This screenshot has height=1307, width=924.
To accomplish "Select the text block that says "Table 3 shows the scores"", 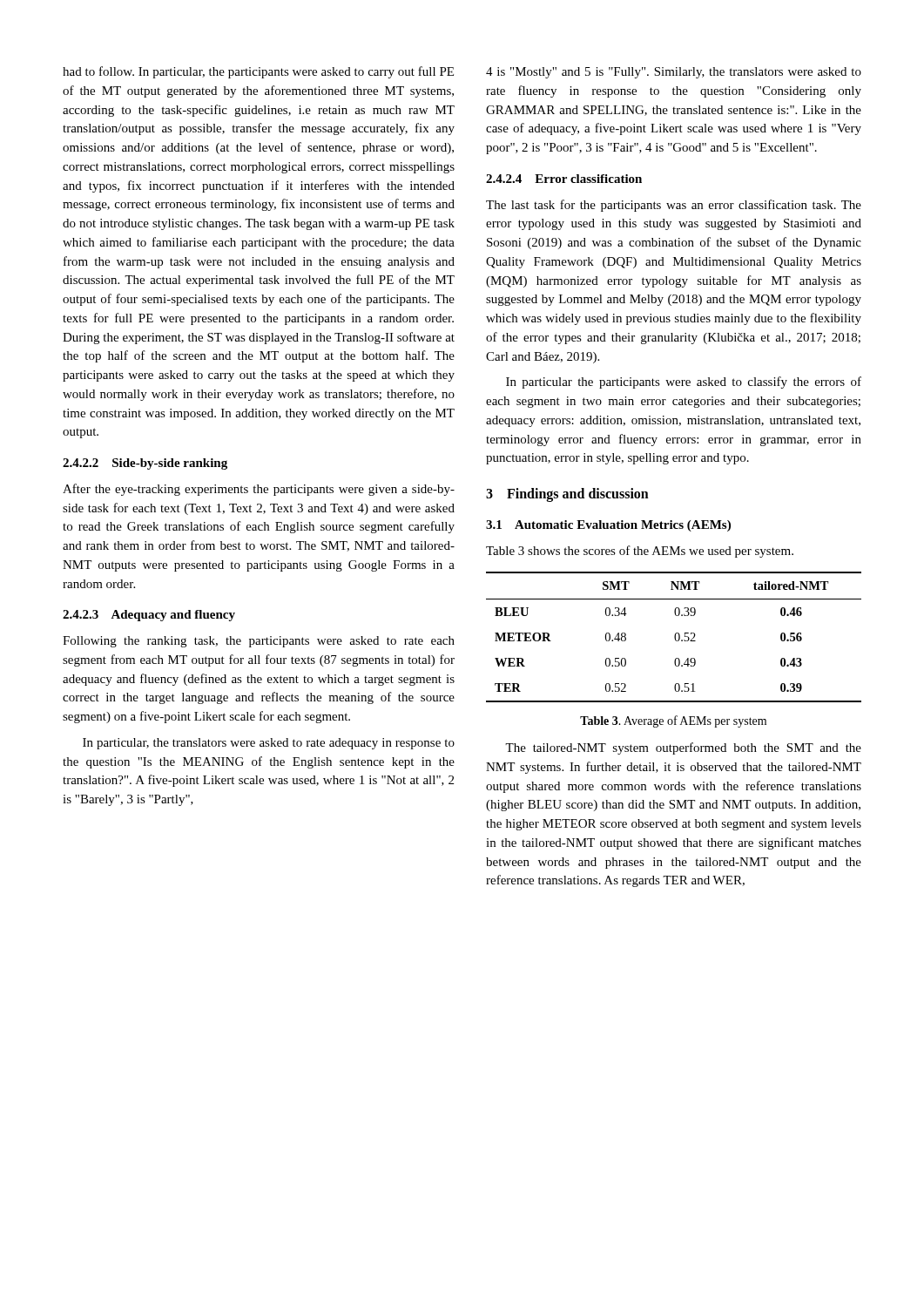I will point(674,551).
